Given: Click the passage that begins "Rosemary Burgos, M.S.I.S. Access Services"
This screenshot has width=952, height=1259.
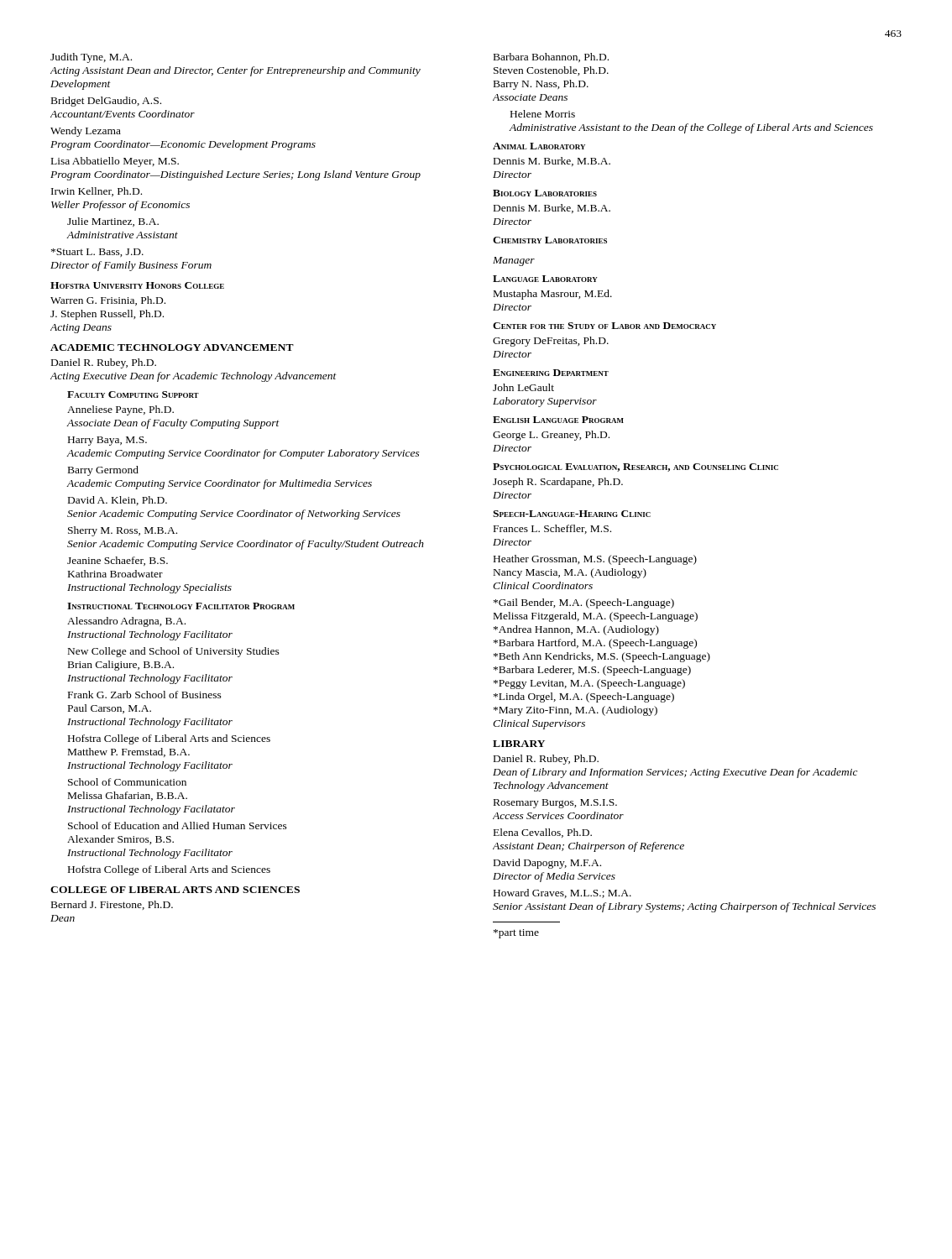Looking at the screenshot, I should [x=555, y=804].
